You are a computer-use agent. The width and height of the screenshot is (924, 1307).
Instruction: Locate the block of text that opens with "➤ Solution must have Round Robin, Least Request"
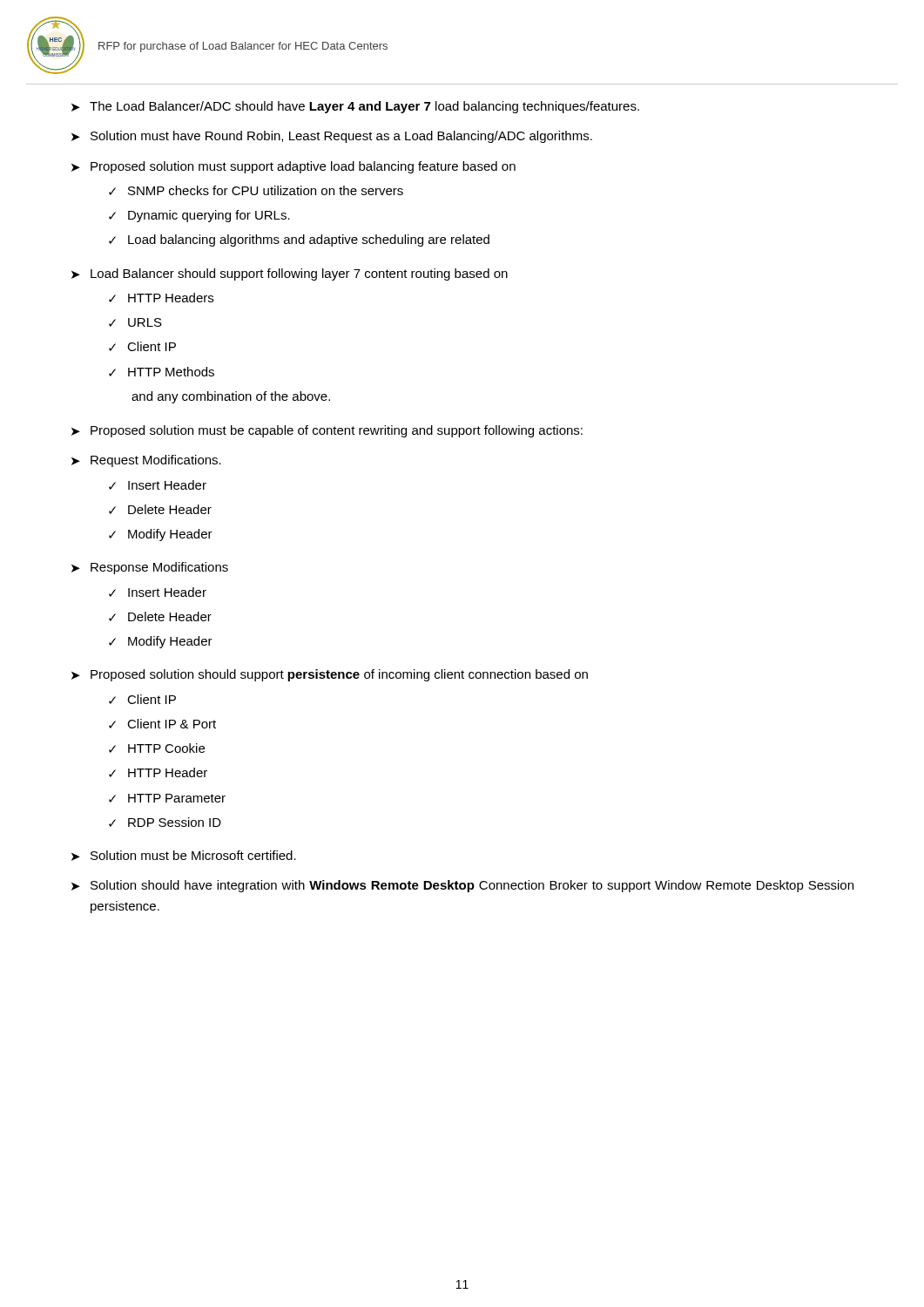[462, 136]
